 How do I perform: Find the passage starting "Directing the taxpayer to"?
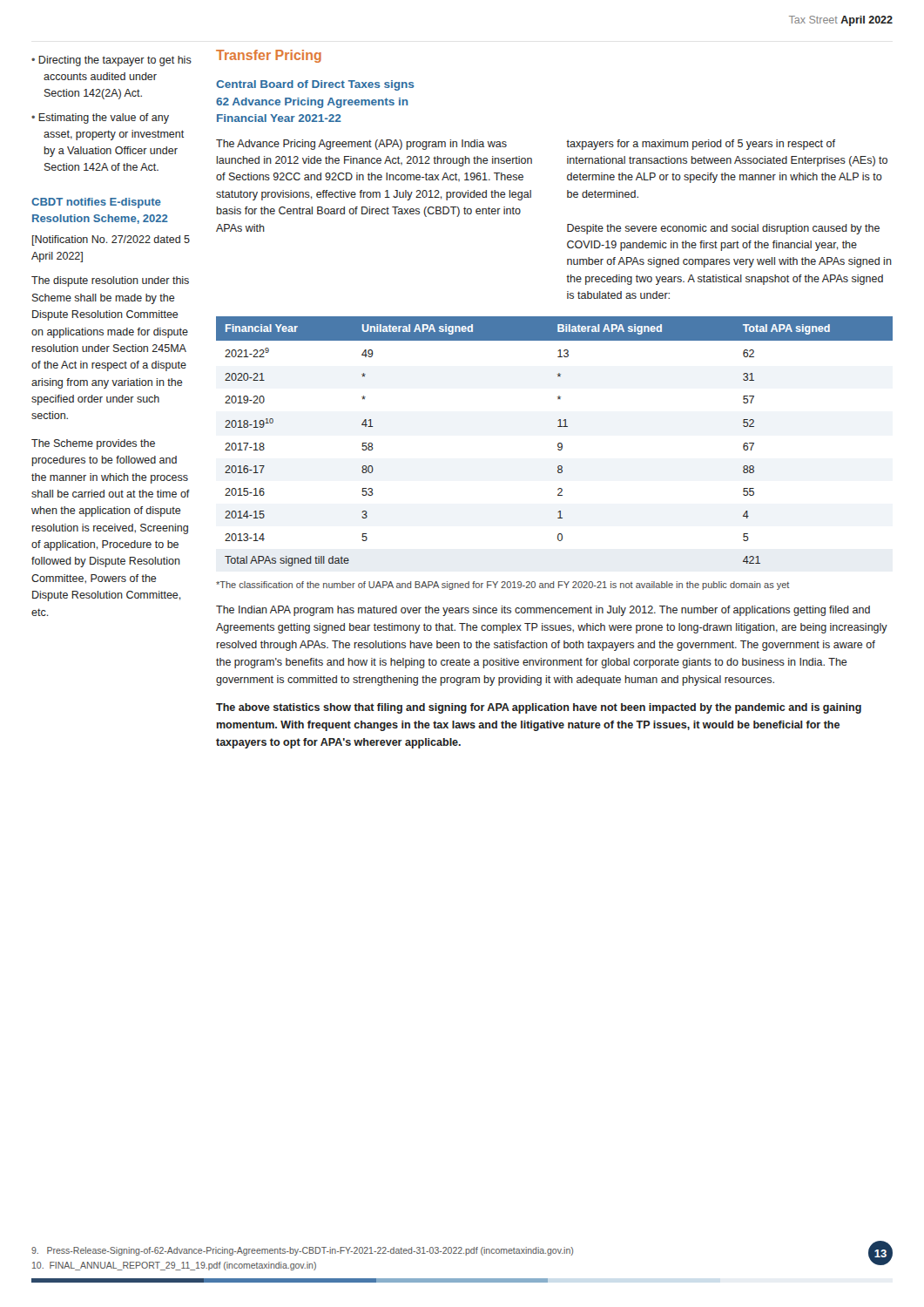115,76
